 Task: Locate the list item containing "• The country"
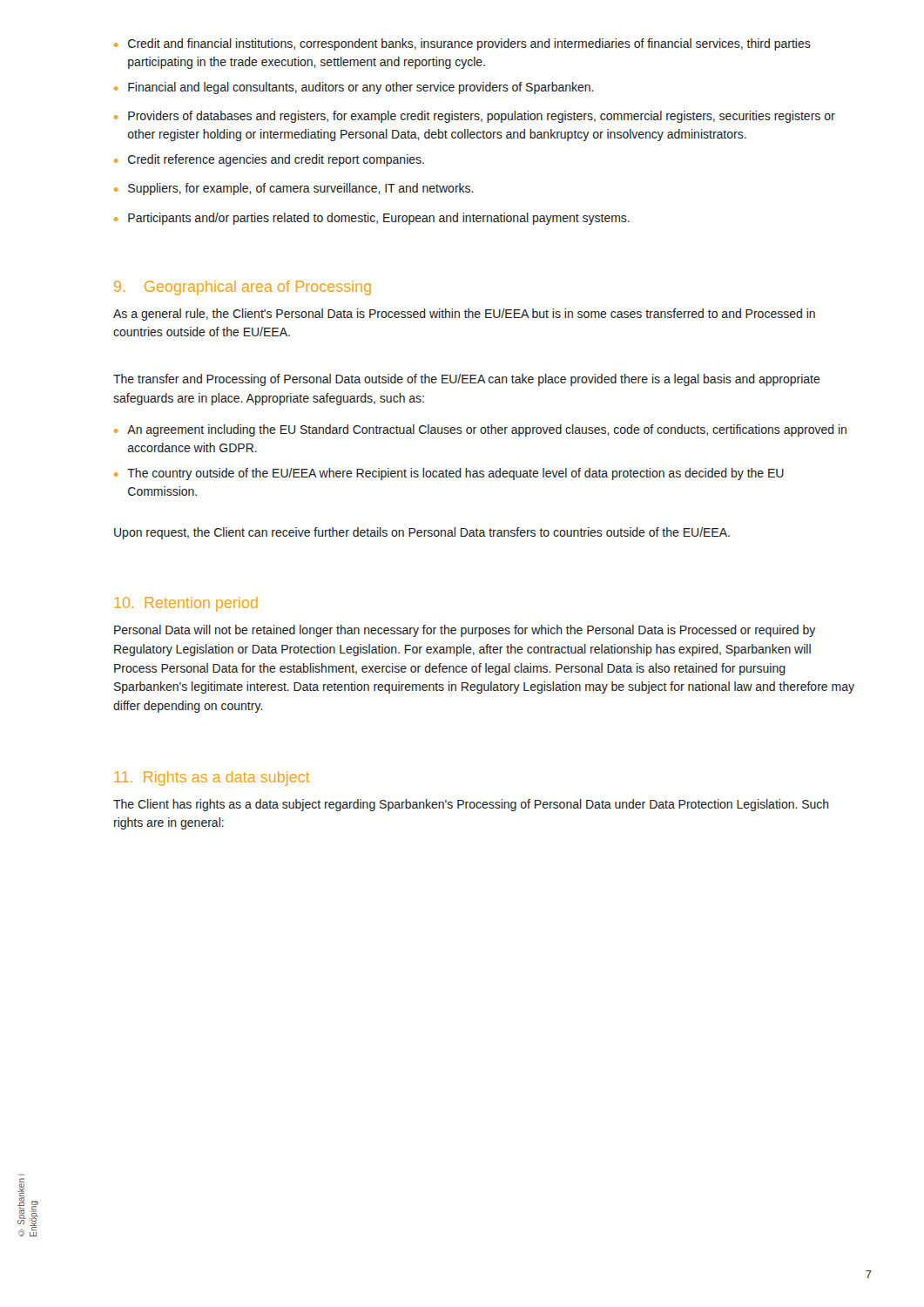(484, 482)
